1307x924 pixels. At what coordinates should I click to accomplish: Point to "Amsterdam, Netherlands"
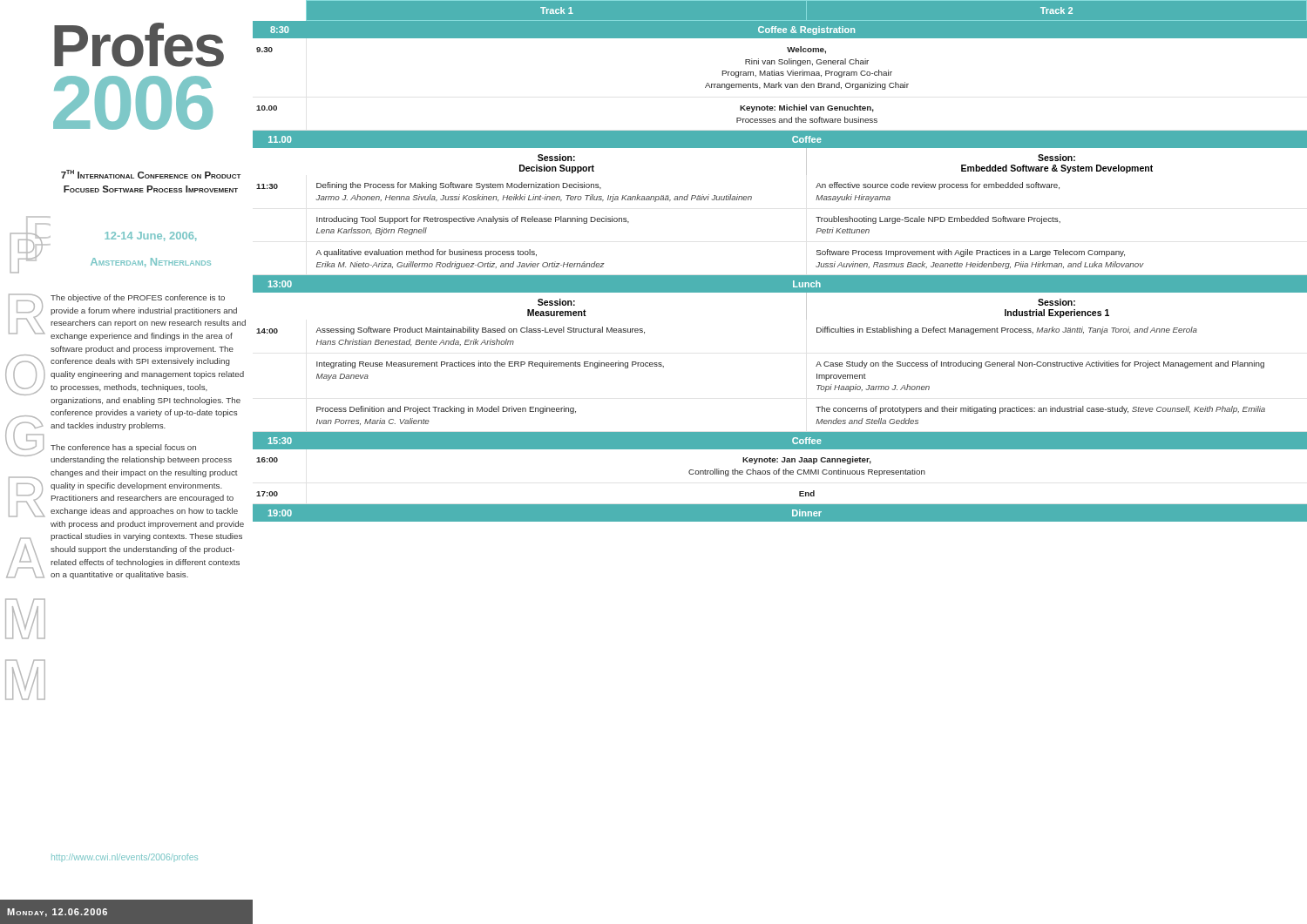pyautogui.click(x=151, y=262)
